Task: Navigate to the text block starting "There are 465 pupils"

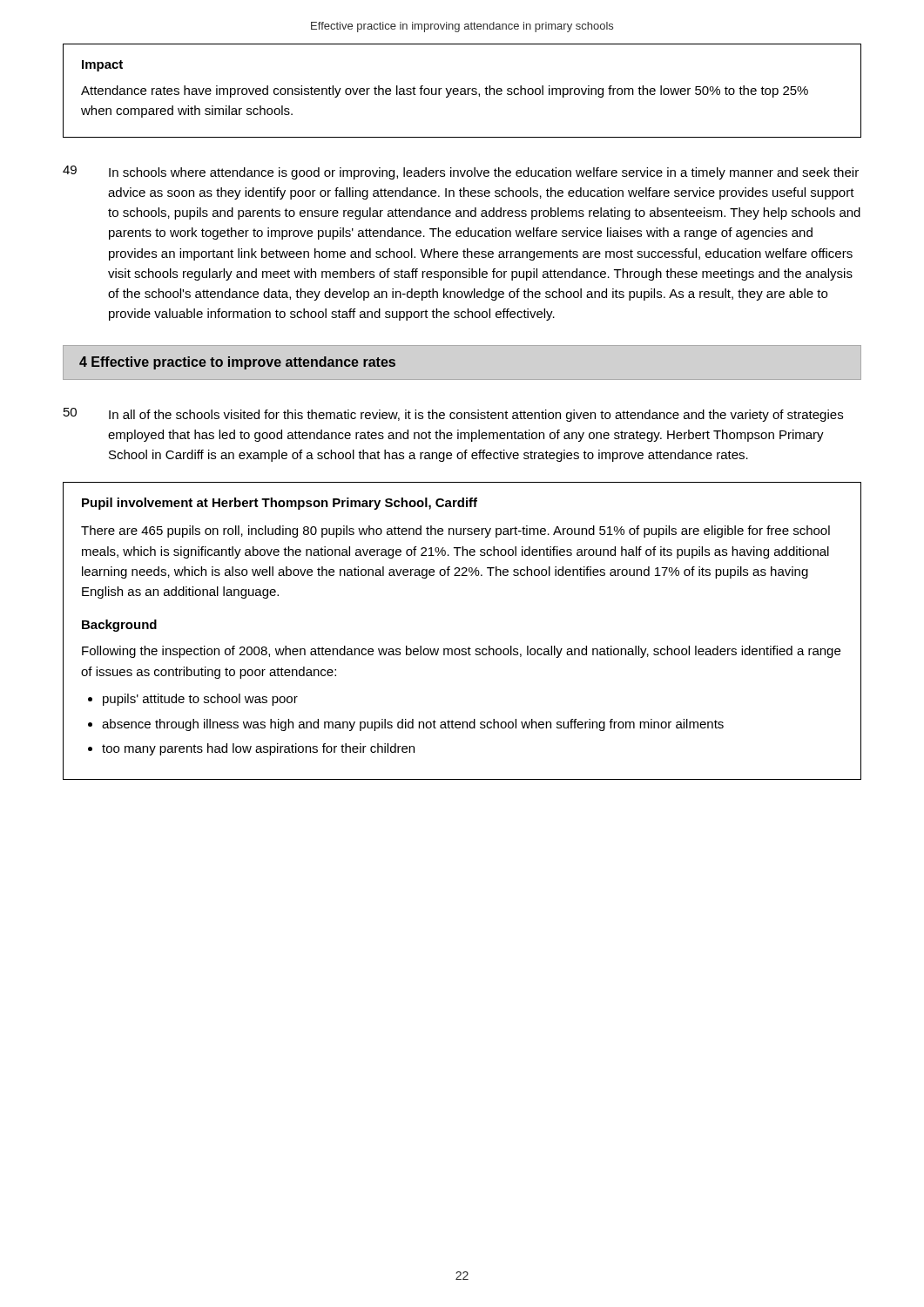Action: 456,561
